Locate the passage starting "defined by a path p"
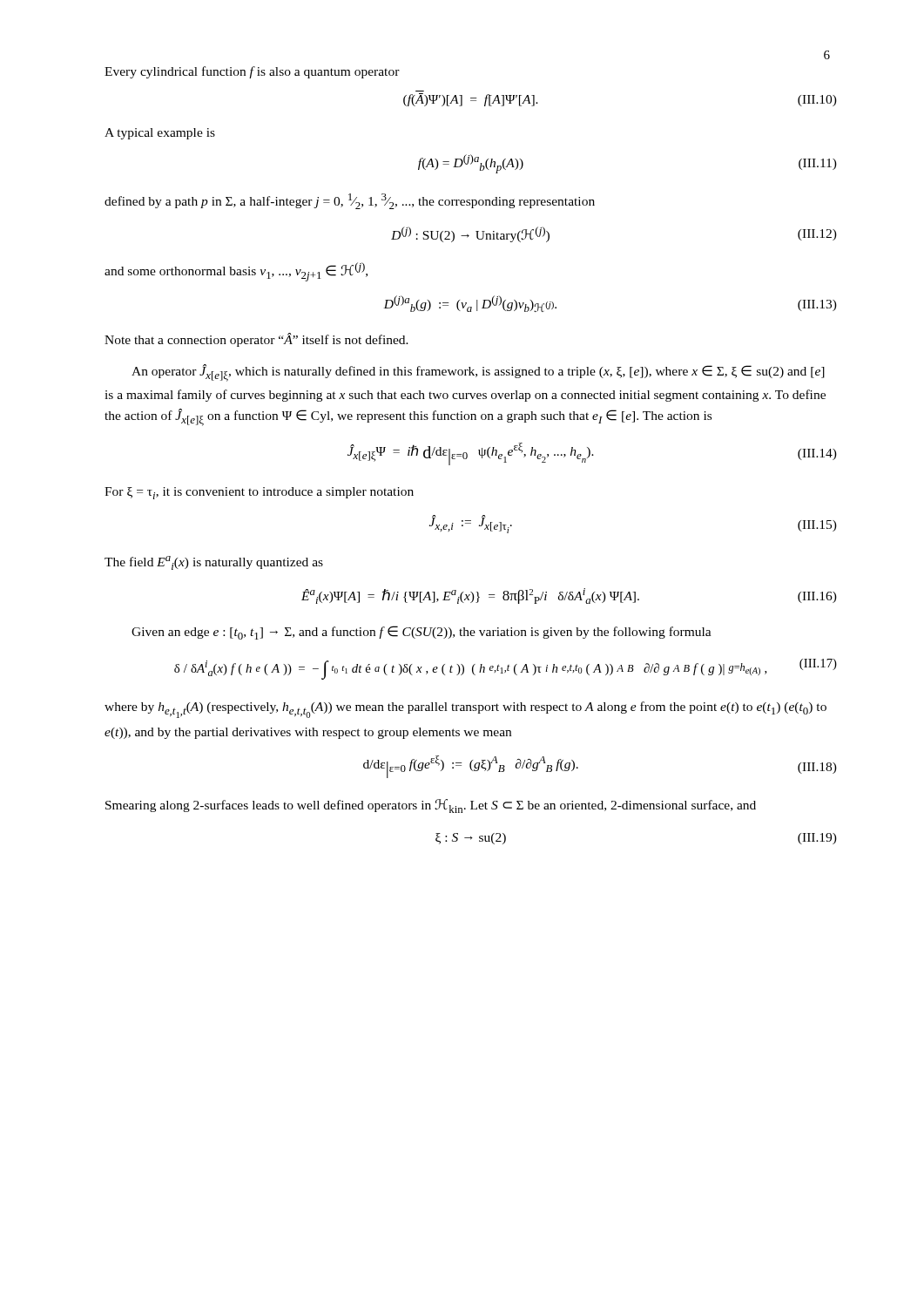This screenshot has width=924, height=1307. (x=350, y=201)
